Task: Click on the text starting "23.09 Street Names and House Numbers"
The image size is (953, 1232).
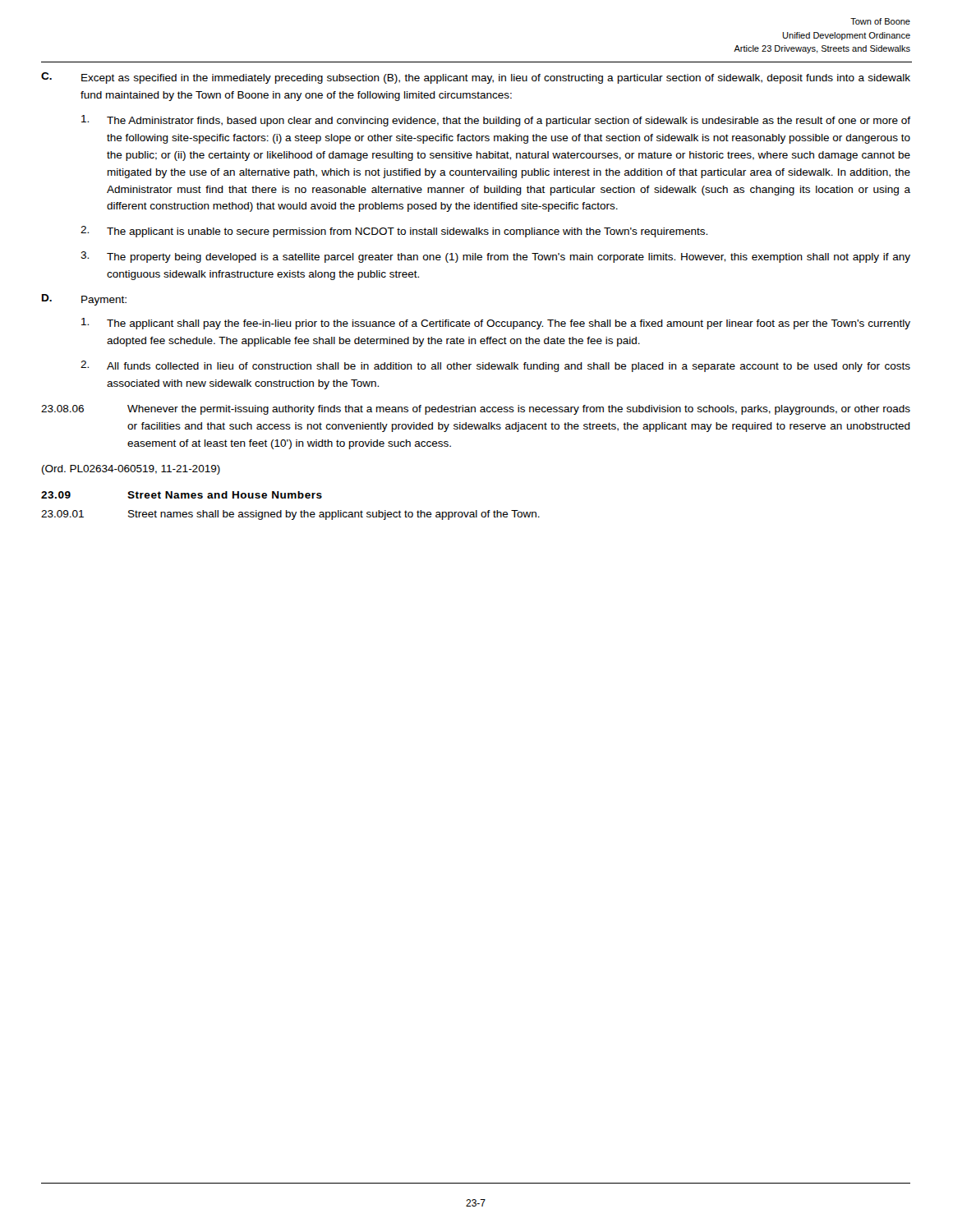Action: coord(182,495)
